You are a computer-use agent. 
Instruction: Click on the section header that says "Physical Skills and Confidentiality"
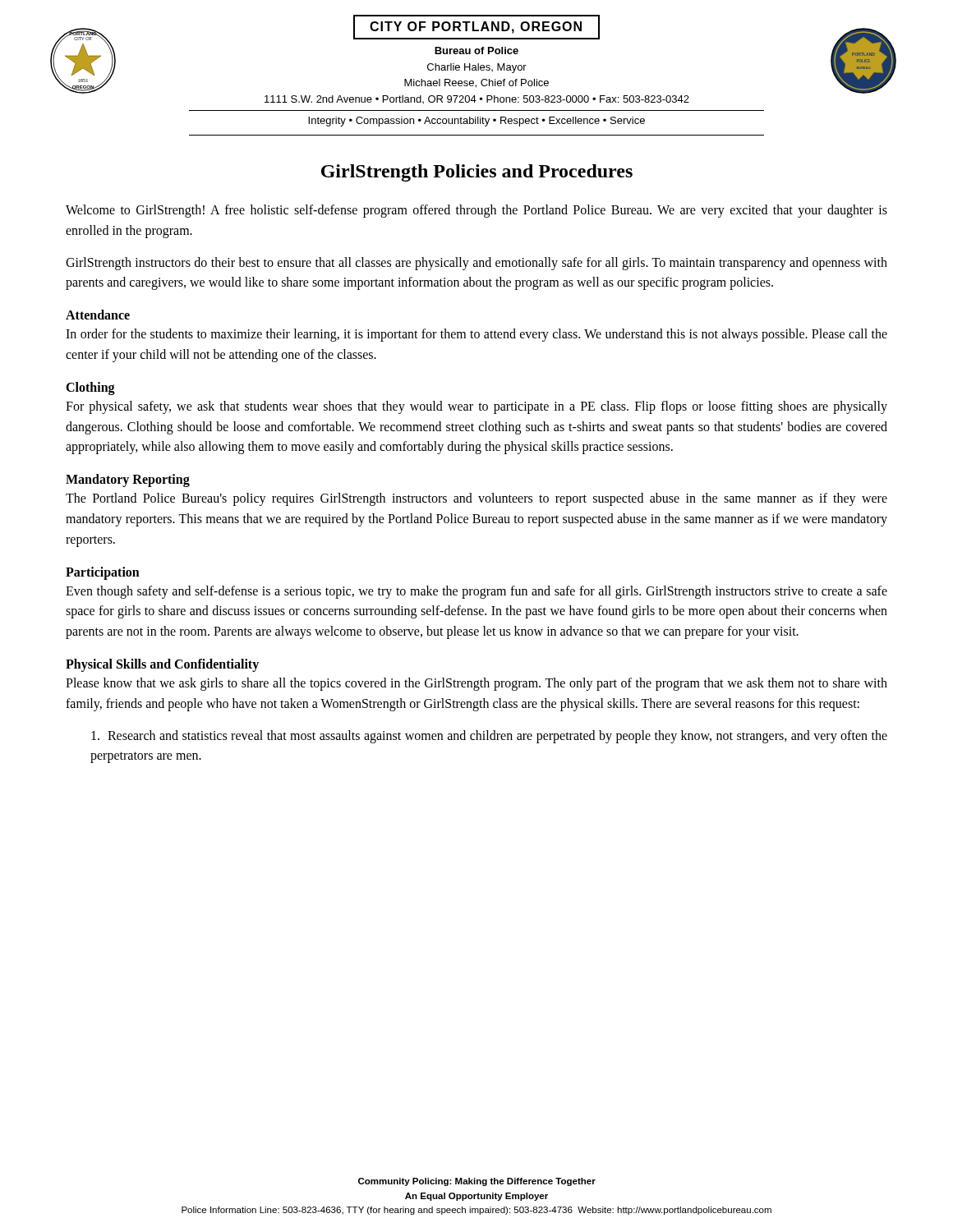point(162,664)
